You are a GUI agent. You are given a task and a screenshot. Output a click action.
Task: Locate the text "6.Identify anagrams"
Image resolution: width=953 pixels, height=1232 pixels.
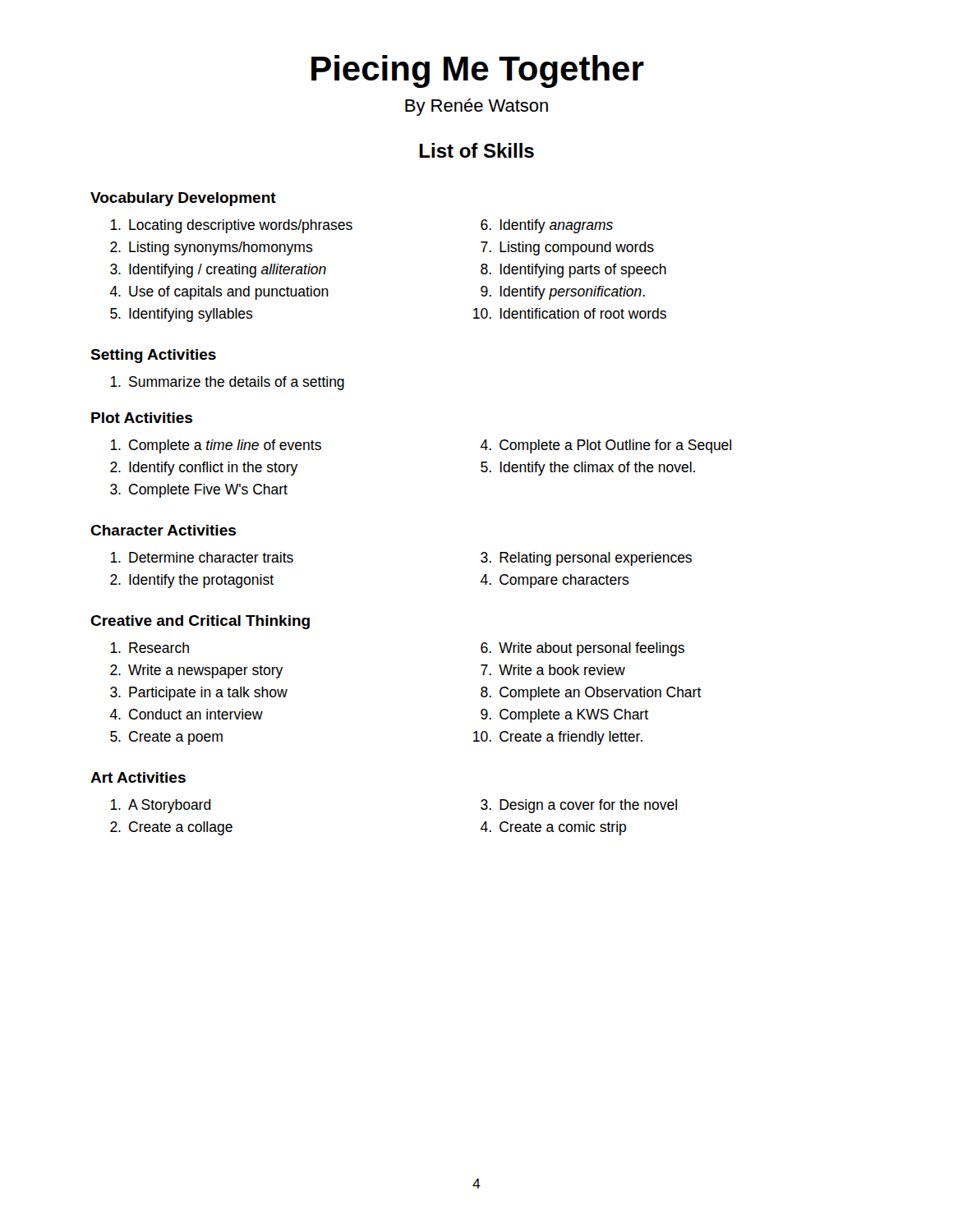point(547,226)
